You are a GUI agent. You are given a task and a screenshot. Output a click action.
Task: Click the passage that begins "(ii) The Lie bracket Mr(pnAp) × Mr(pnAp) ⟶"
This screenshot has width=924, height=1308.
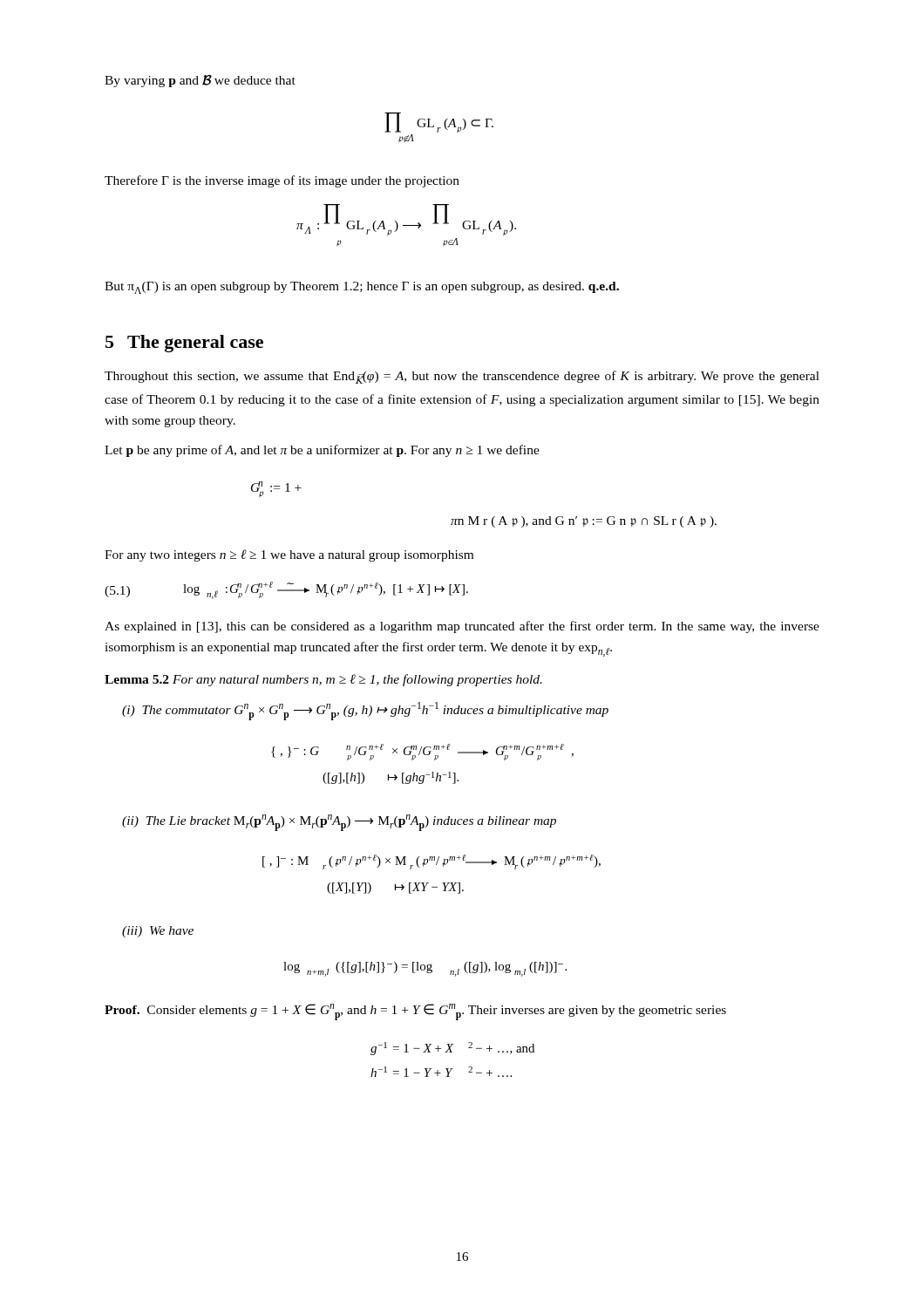[x=462, y=858]
